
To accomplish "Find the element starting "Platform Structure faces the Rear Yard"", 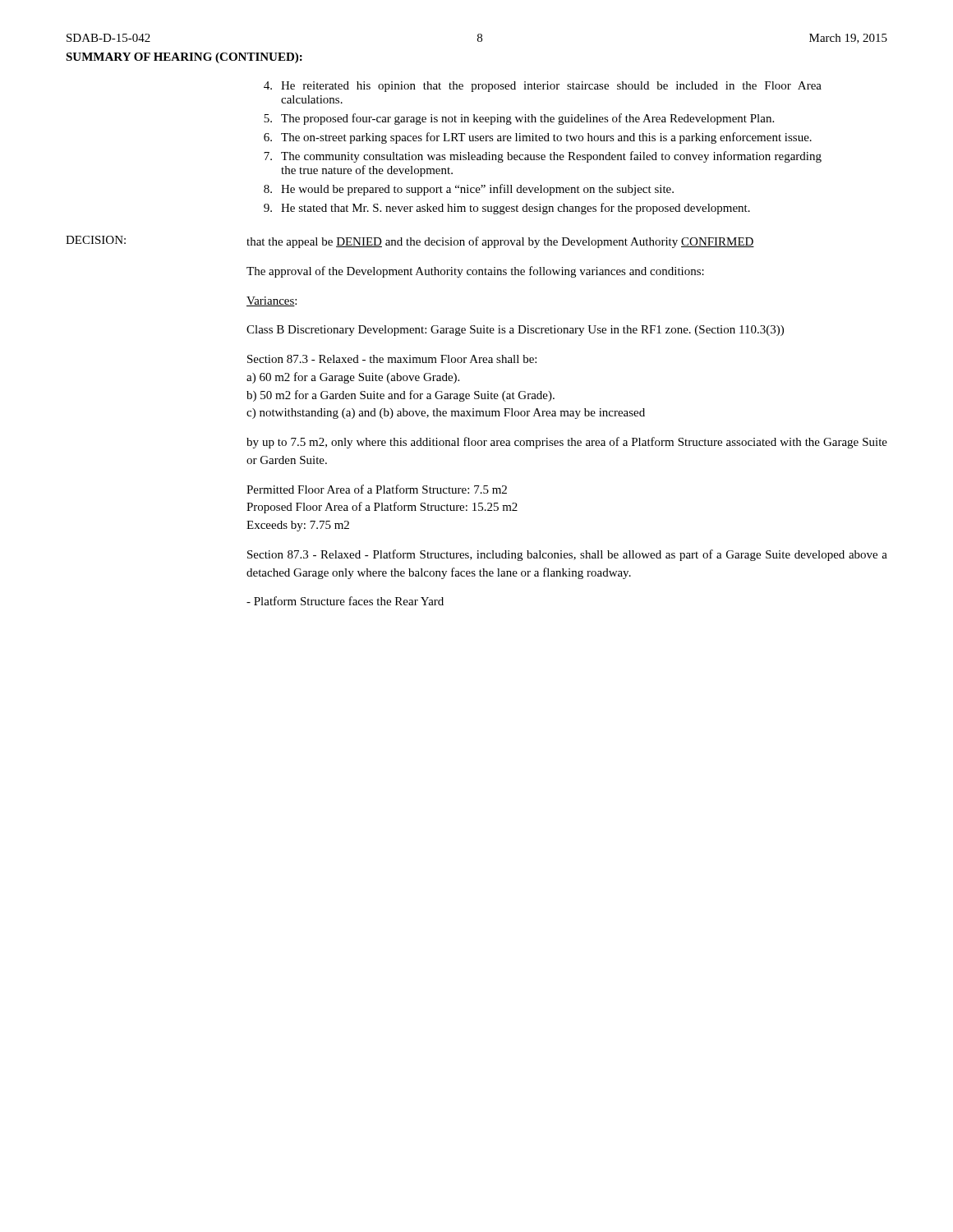I will point(345,601).
